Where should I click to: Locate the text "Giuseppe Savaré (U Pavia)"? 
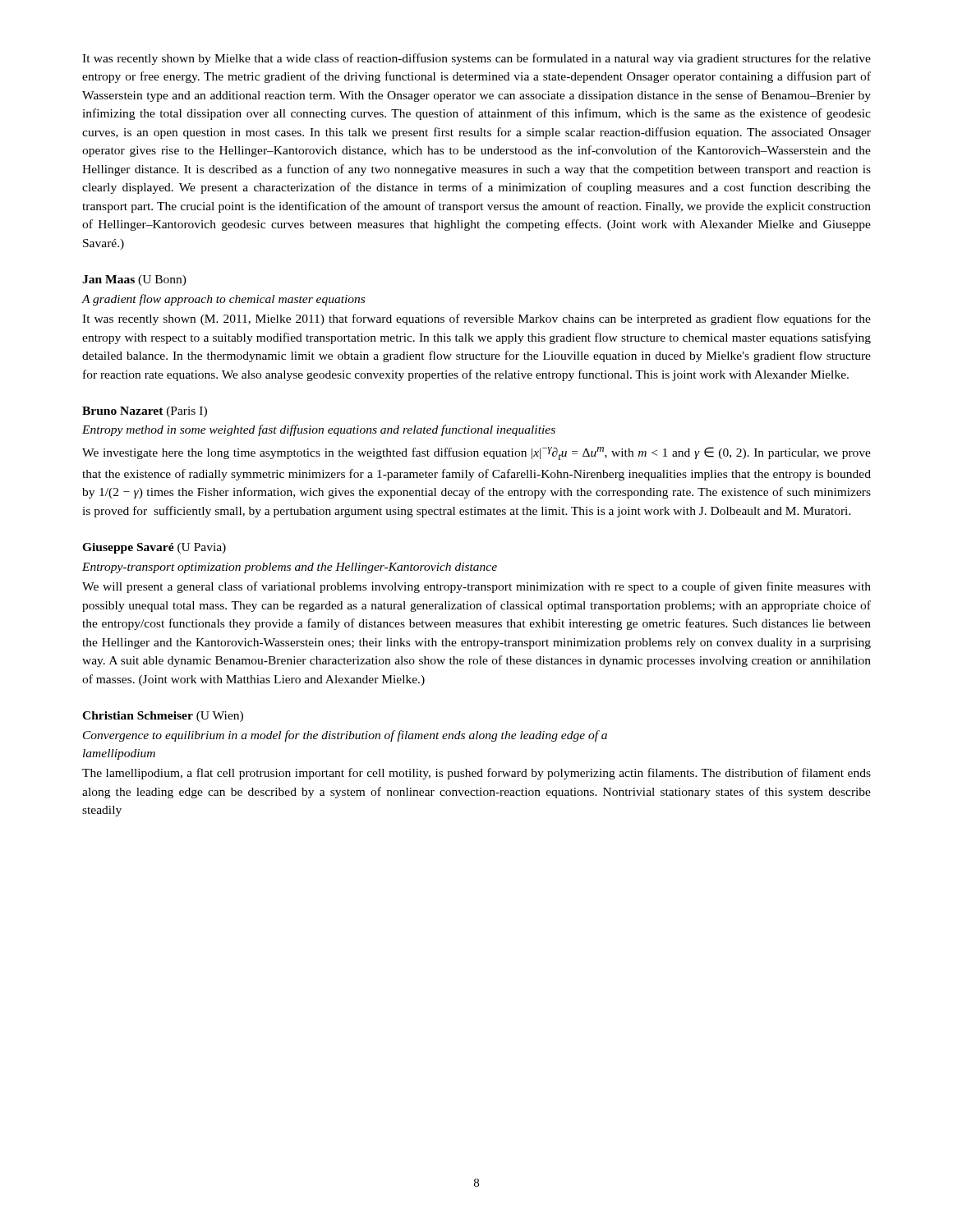pyautogui.click(x=154, y=547)
